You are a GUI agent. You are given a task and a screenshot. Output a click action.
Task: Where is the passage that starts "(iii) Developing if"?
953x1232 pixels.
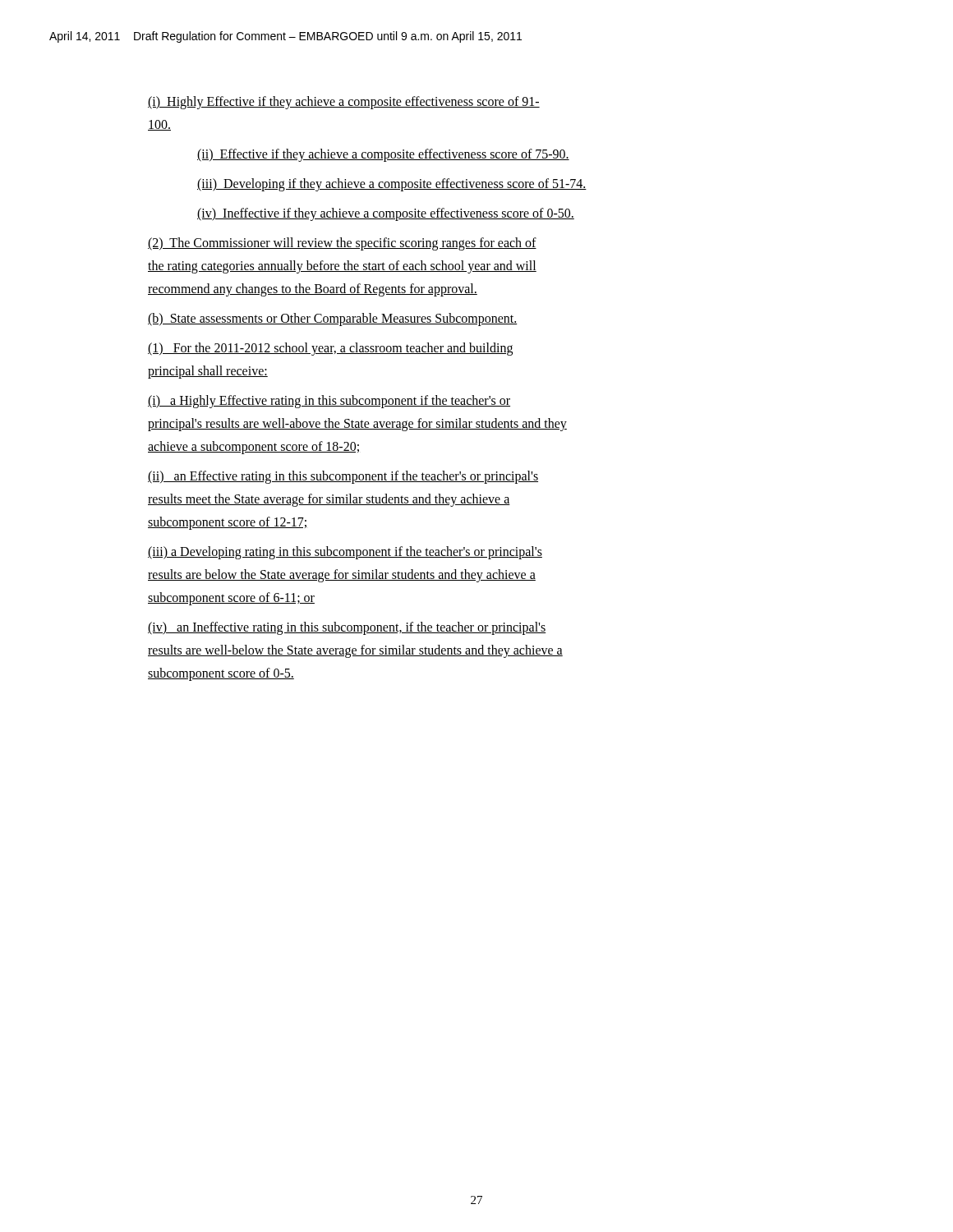pos(392,184)
